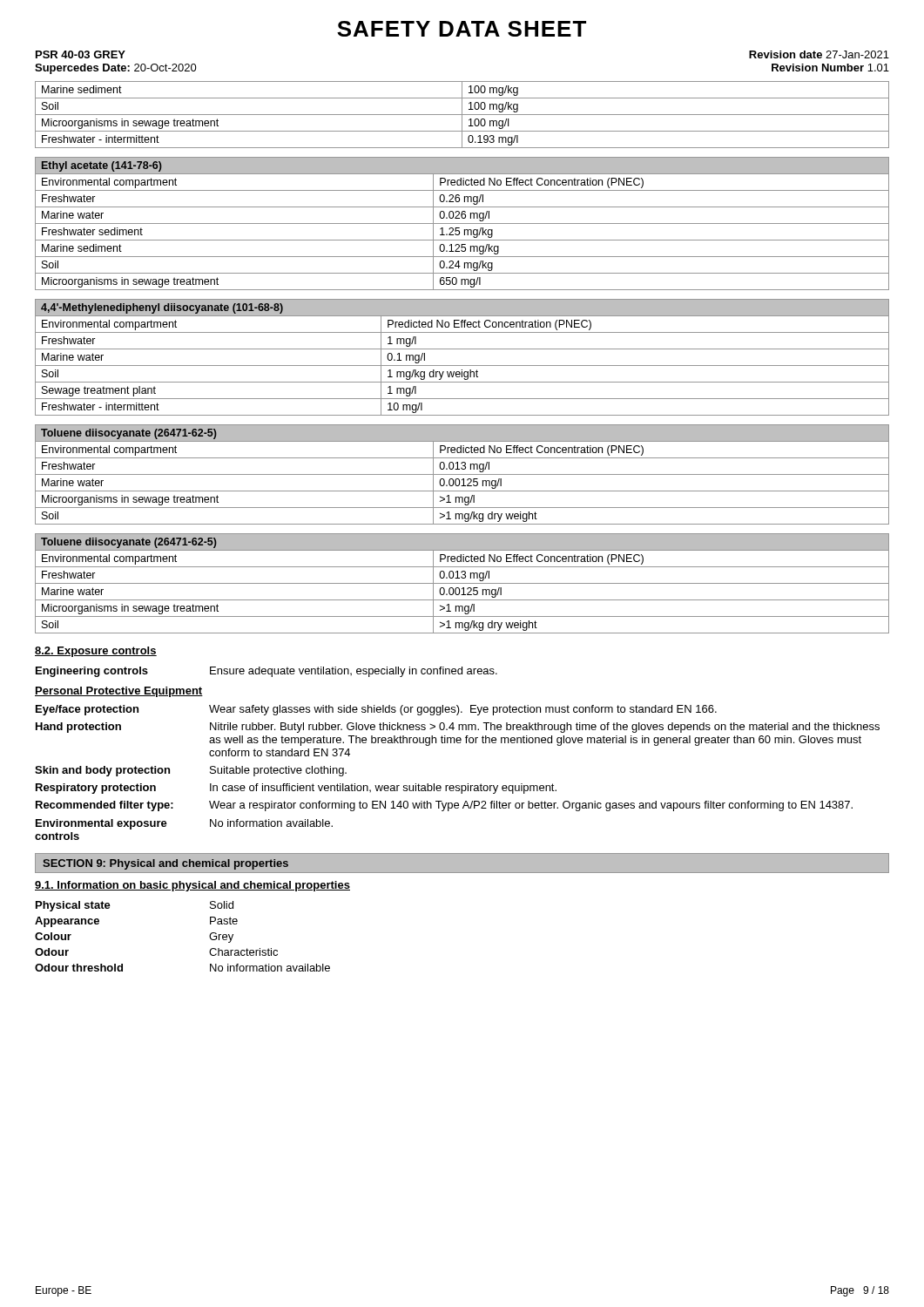The height and width of the screenshot is (1307, 924).
Task: Select the text starting "Hand protection Nitrile rubber."
Action: (x=462, y=739)
